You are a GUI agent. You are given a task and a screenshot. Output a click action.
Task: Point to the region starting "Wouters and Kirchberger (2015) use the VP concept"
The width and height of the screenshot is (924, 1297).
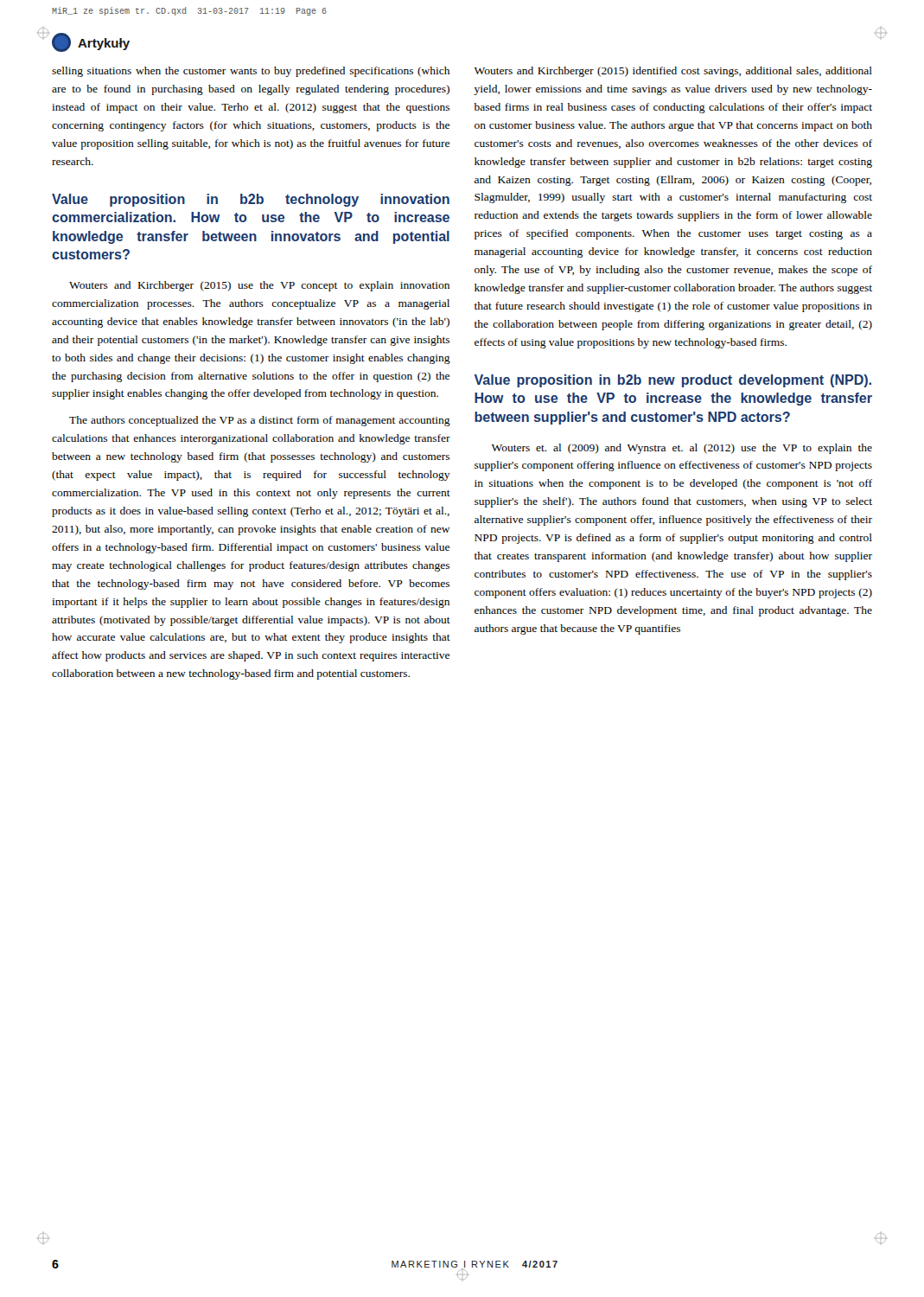point(251,480)
